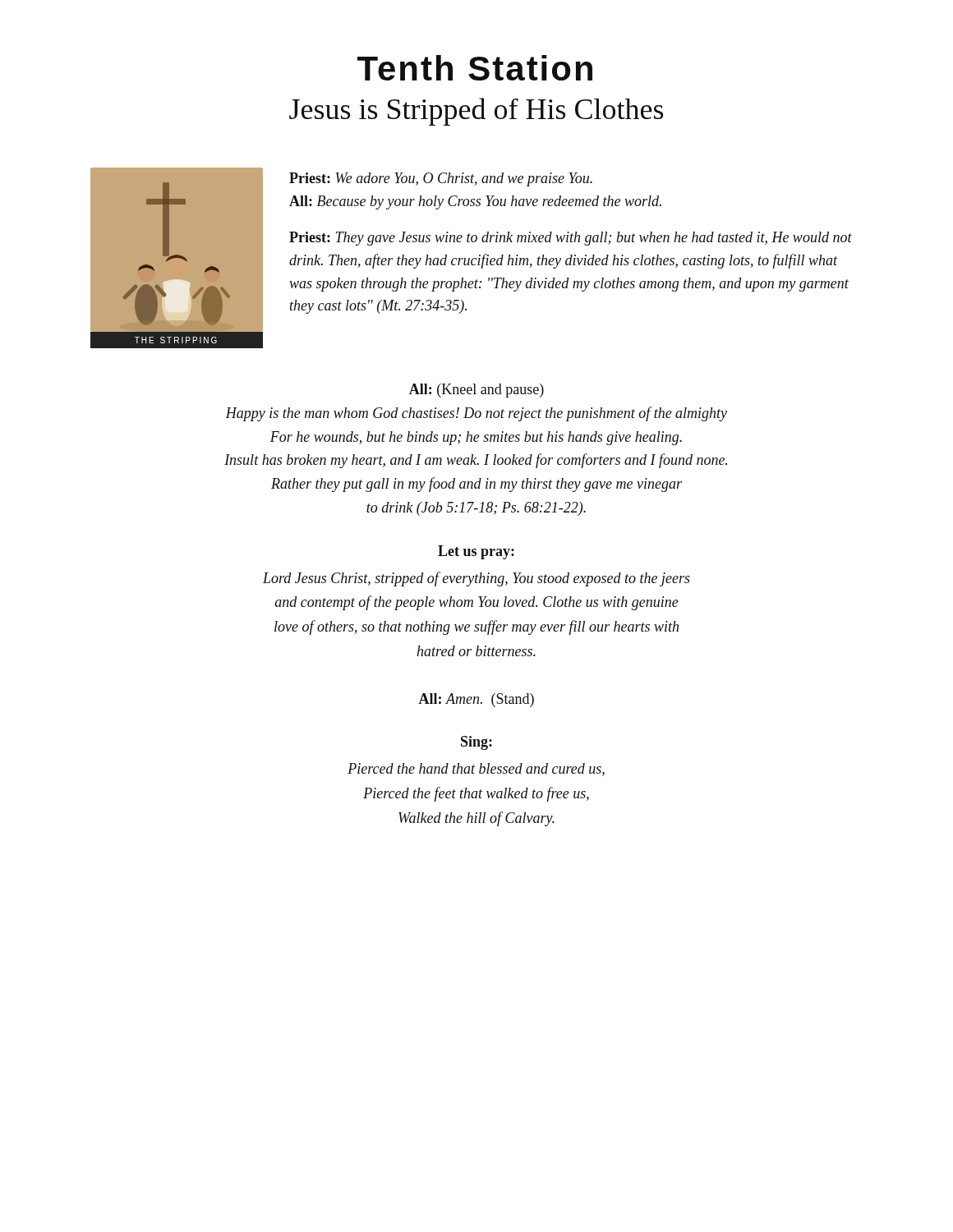Image resolution: width=953 pixels, height=1232 pixels.
Task: Navigate to the region starting "Pierced the hand that blessed and"
Action: tap(476, 793)
